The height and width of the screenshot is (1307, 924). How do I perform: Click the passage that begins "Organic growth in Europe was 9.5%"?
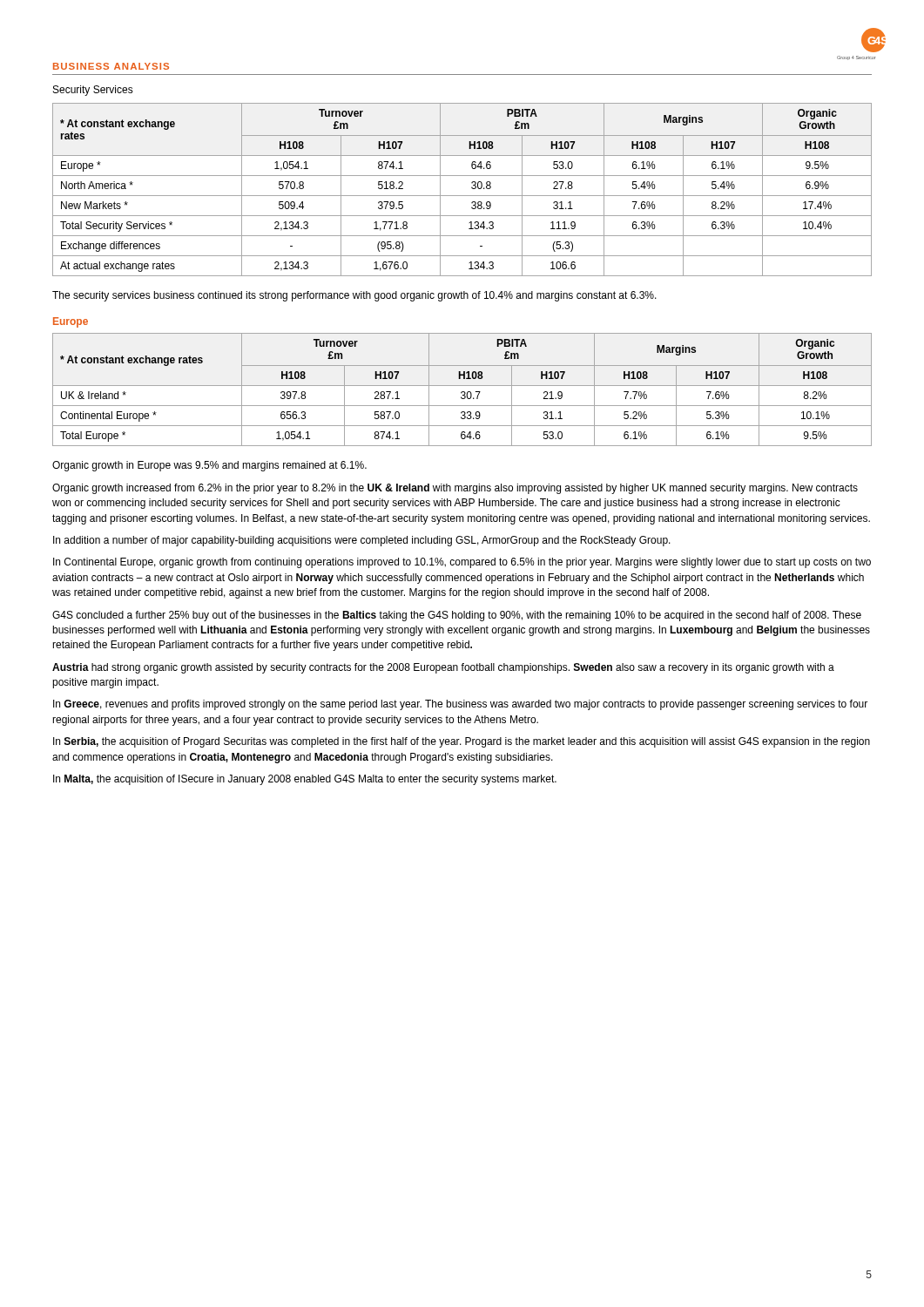(x=210, y=466)
